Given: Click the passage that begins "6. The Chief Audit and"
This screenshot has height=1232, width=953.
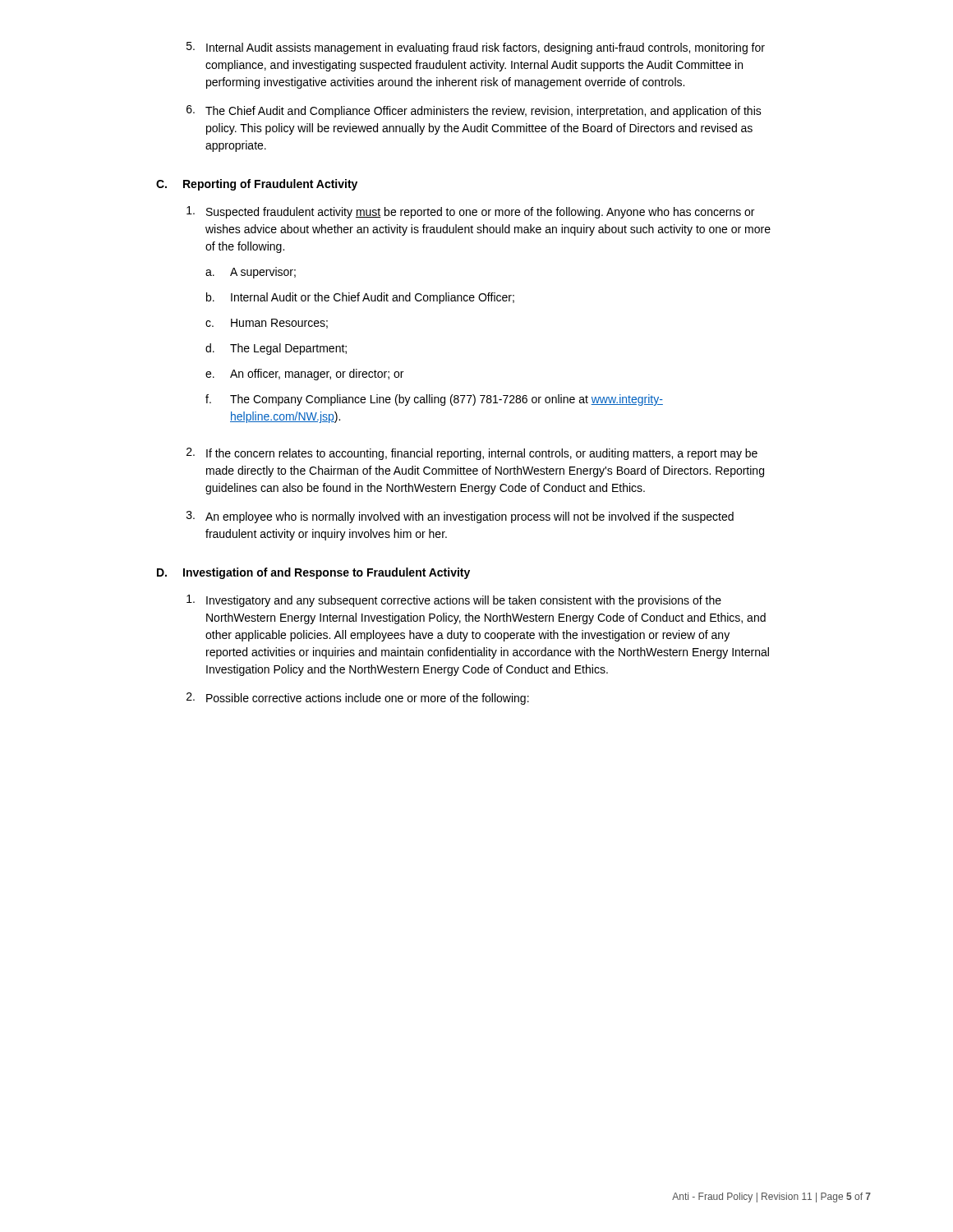Looking at the screenshot, I should pyautogui.click(x=464, y=128).
